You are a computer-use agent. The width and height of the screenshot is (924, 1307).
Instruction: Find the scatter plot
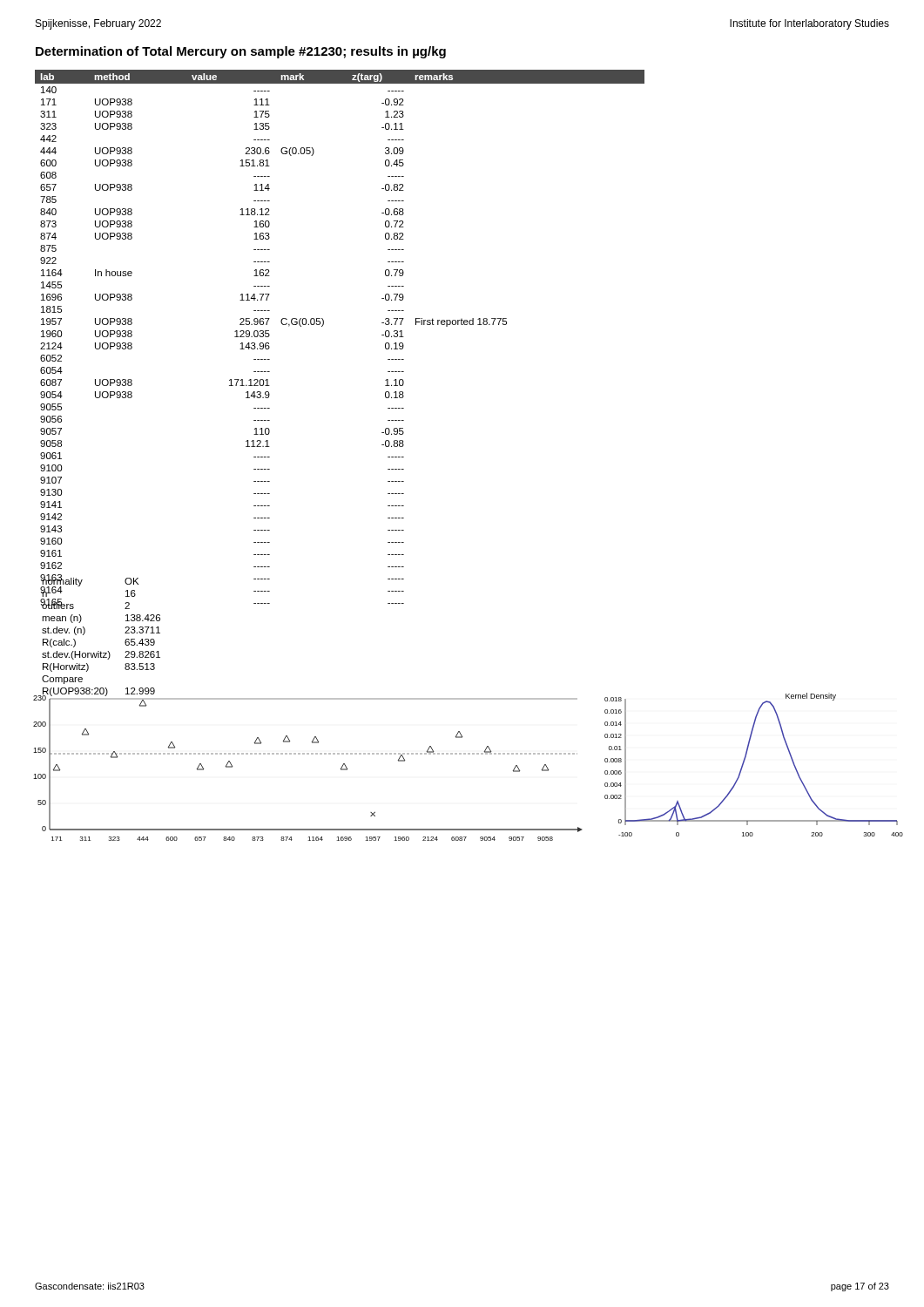click(x=303, y=767)
